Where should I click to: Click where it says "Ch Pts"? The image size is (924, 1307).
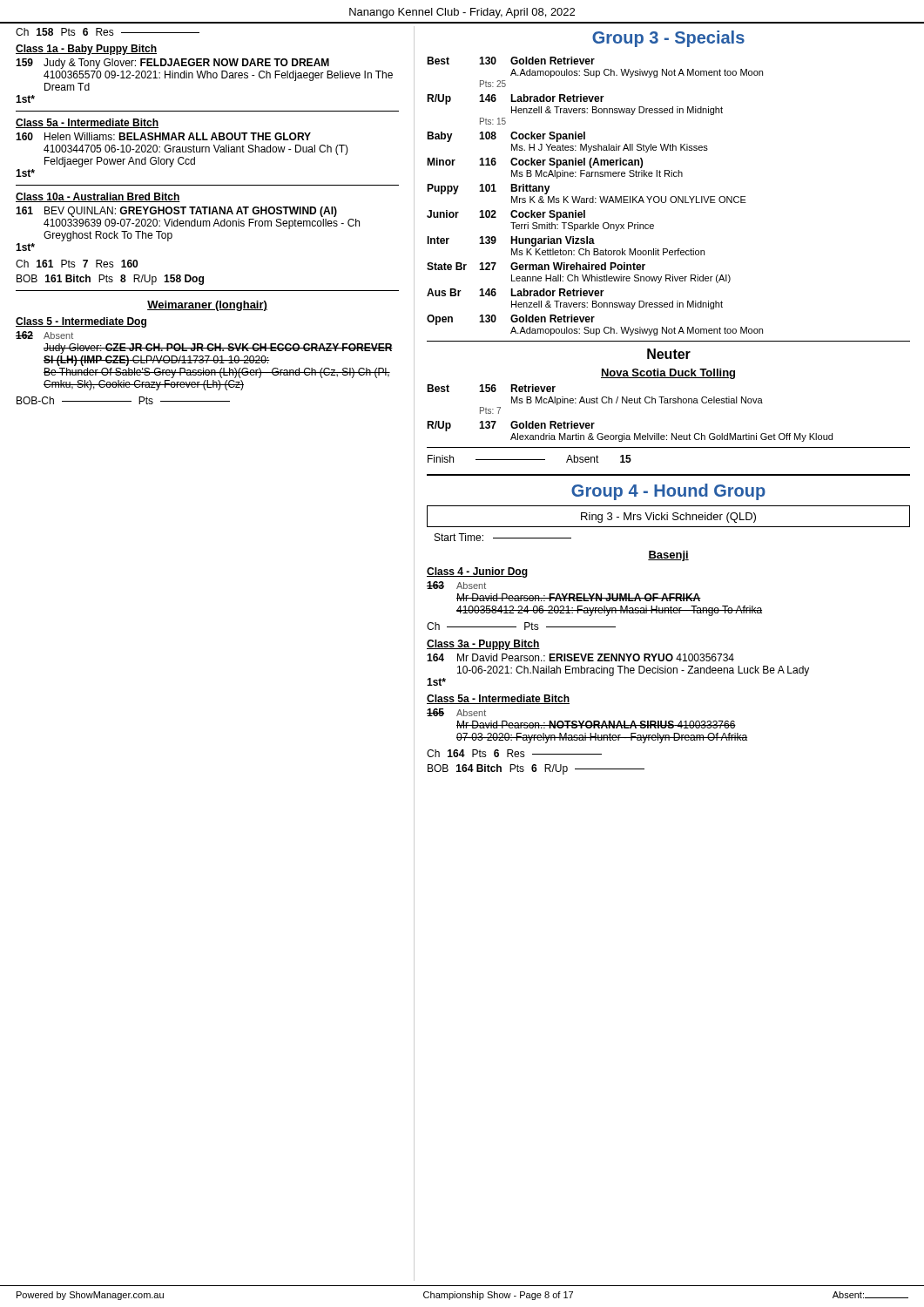coord(521,627)
